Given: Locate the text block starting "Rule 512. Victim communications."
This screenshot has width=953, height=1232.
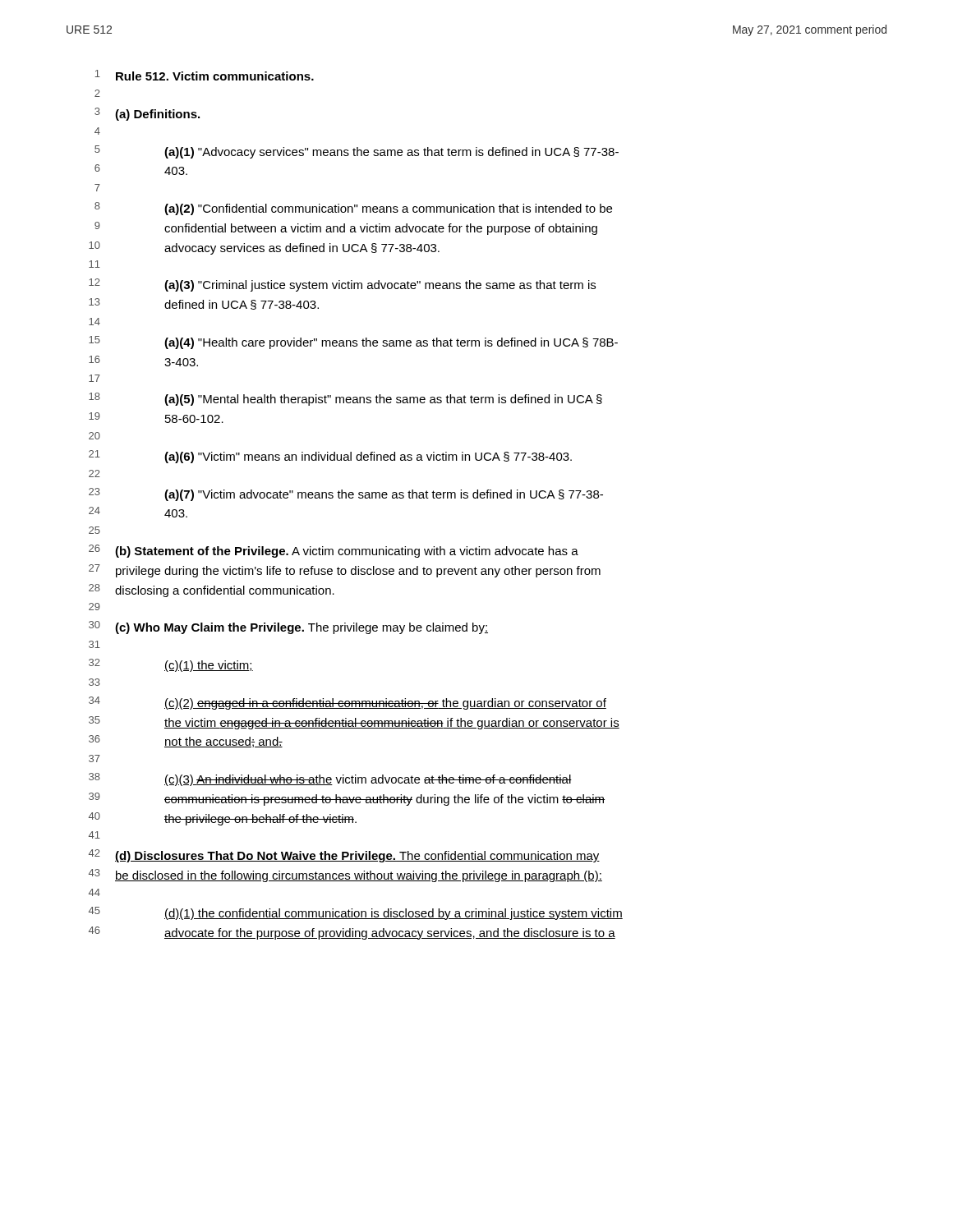Looking at the screenshot, I should (215, 76).
